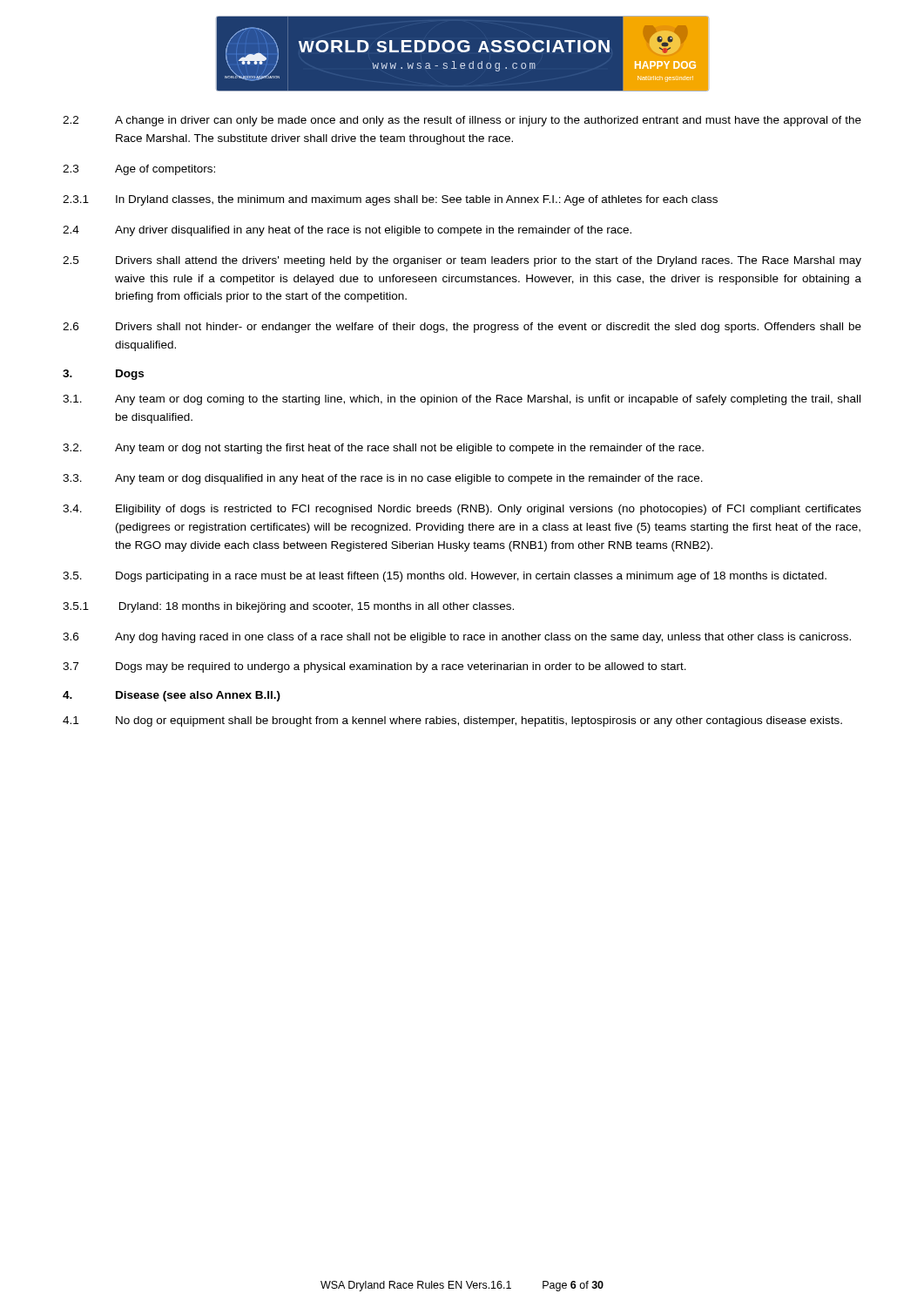Point to the text starting "2.2 A change in"

coord(462,130)
